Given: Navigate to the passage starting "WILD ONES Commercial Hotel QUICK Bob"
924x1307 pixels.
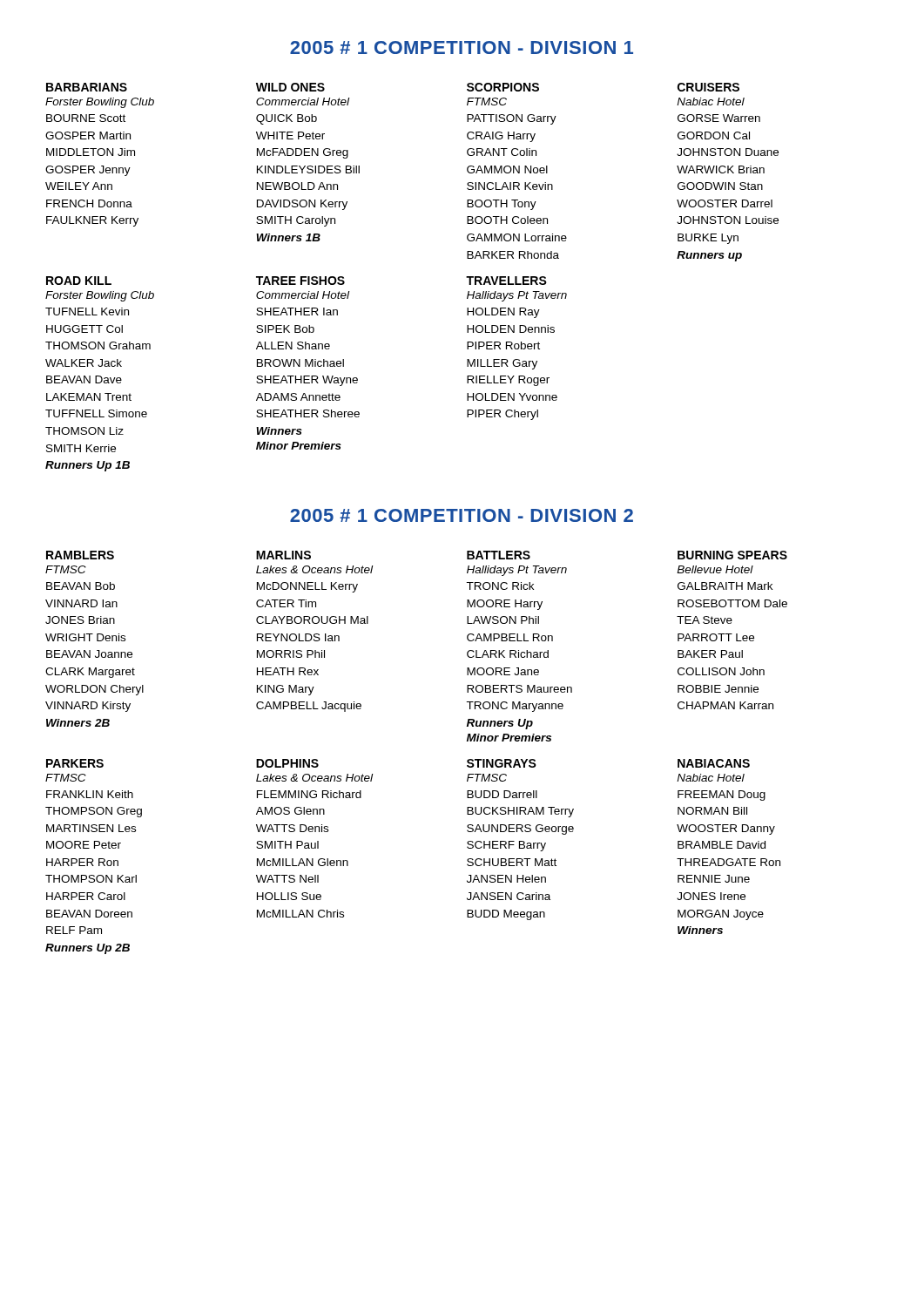Looking at the screenshot, I should (x=357, y=162).
